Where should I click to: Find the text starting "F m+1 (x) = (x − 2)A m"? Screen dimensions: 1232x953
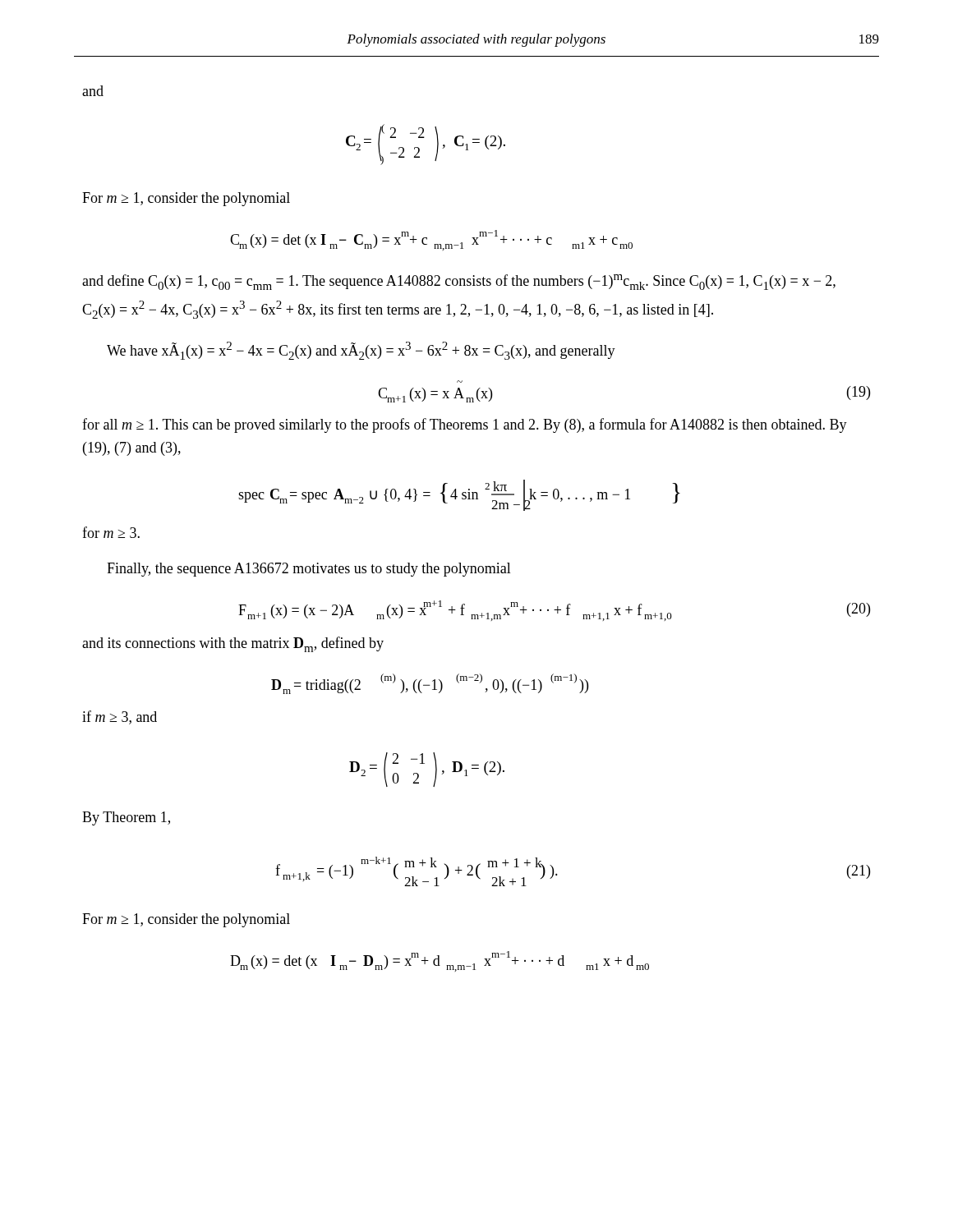click(x=555, y=608)
